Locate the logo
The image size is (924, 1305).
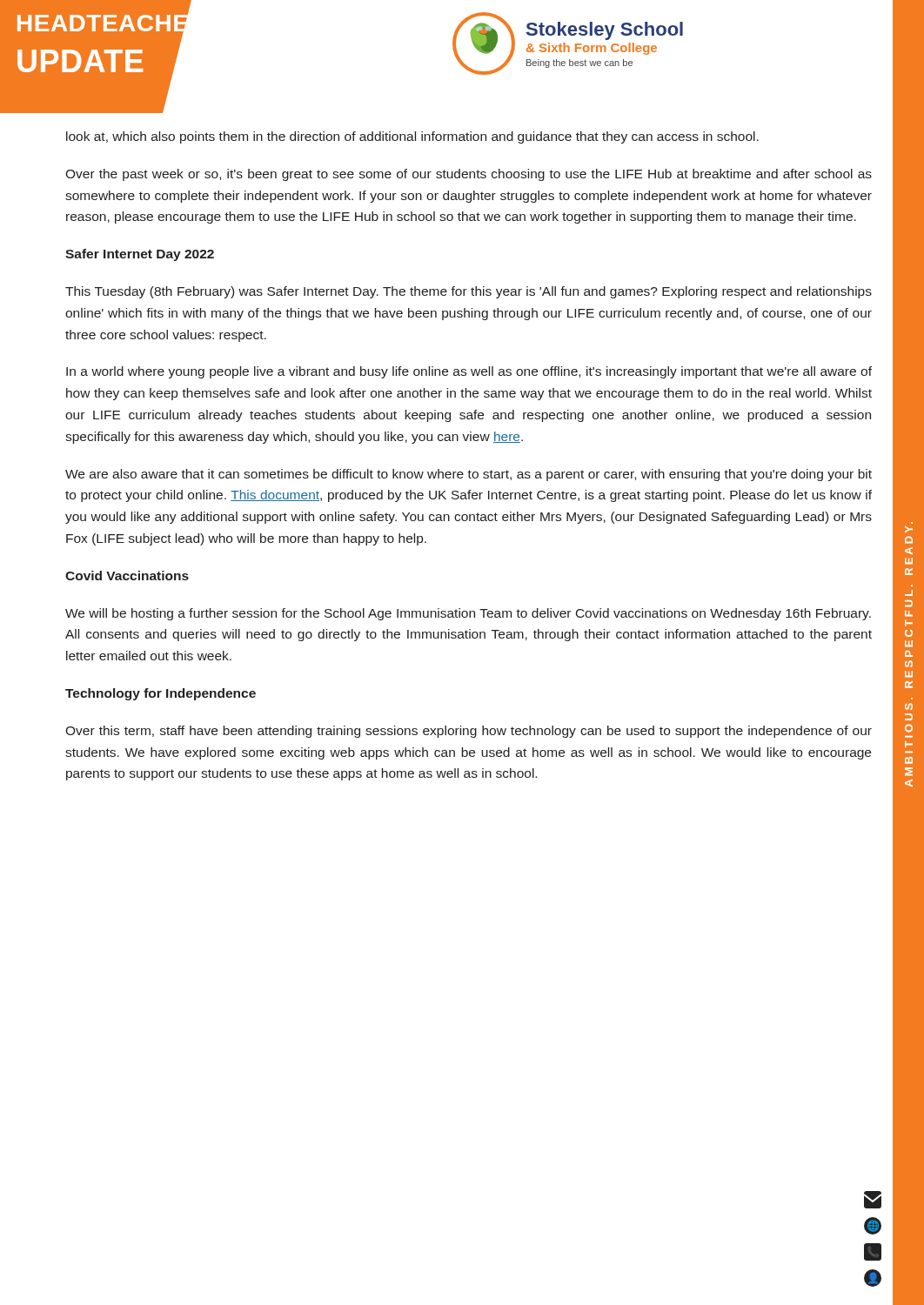click(x=568, y=43)
